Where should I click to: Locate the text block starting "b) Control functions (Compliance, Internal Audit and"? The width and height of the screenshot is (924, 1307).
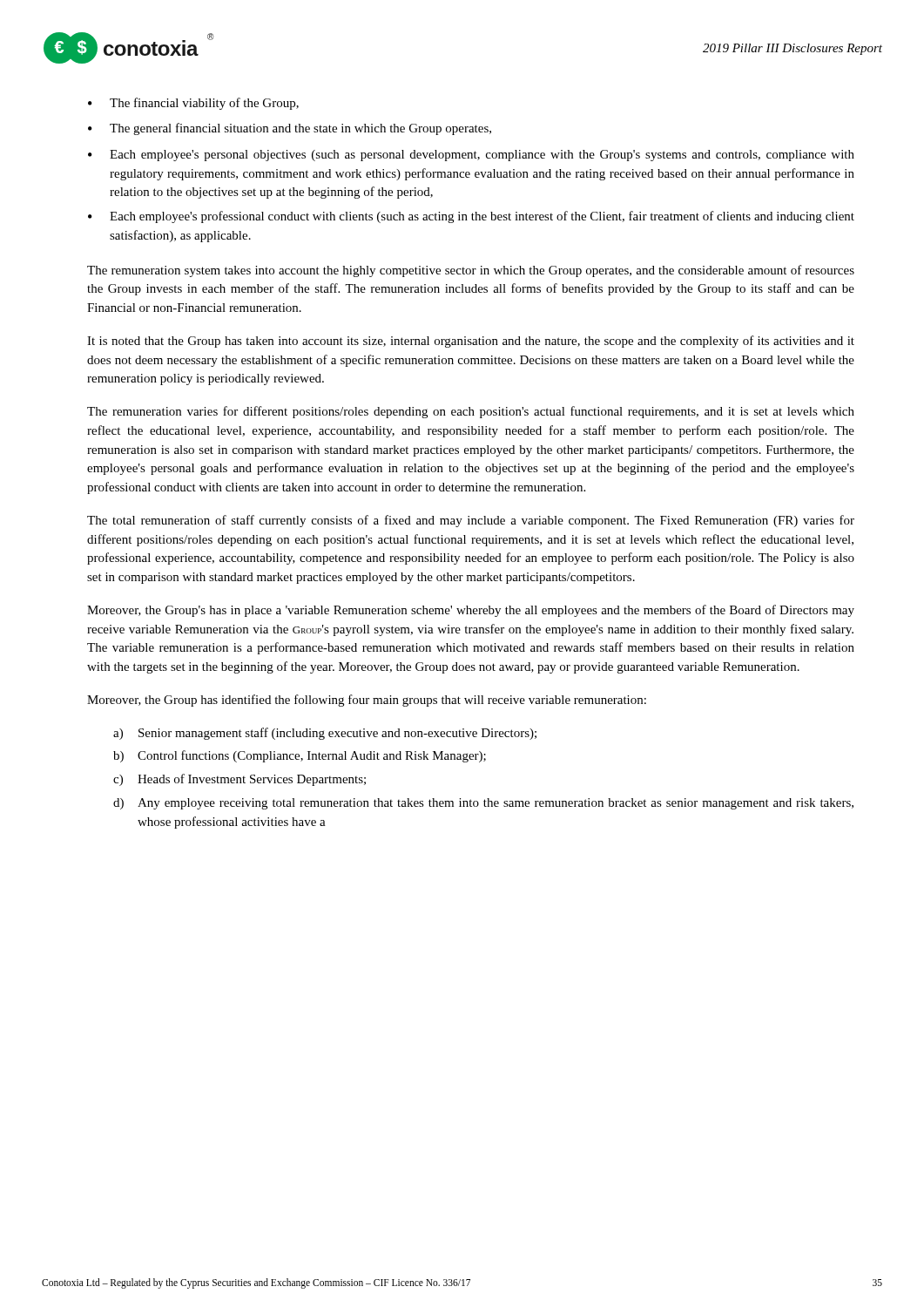point(484,756)
